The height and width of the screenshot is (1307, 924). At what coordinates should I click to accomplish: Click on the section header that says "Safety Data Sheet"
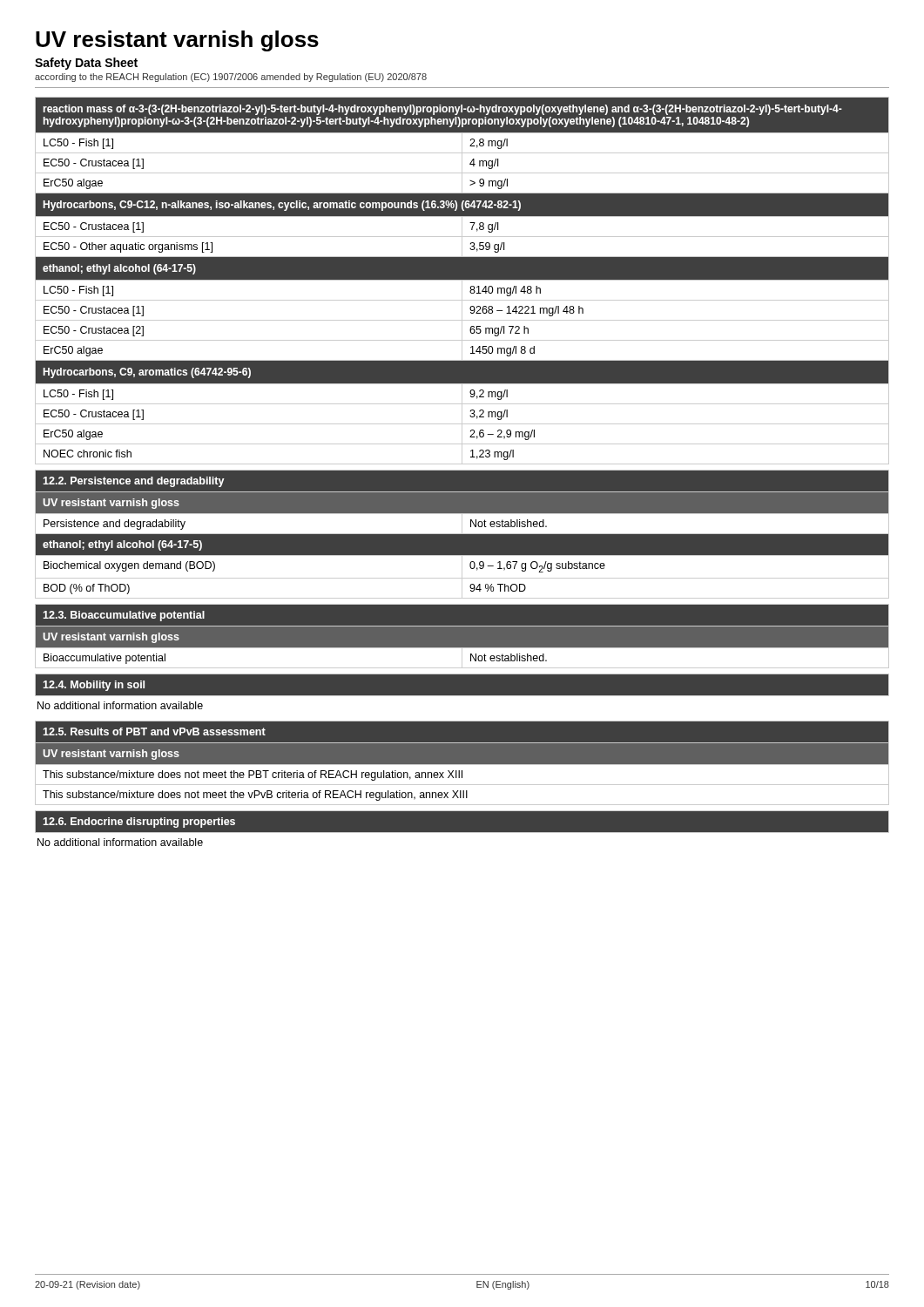(x=86, y=63)
